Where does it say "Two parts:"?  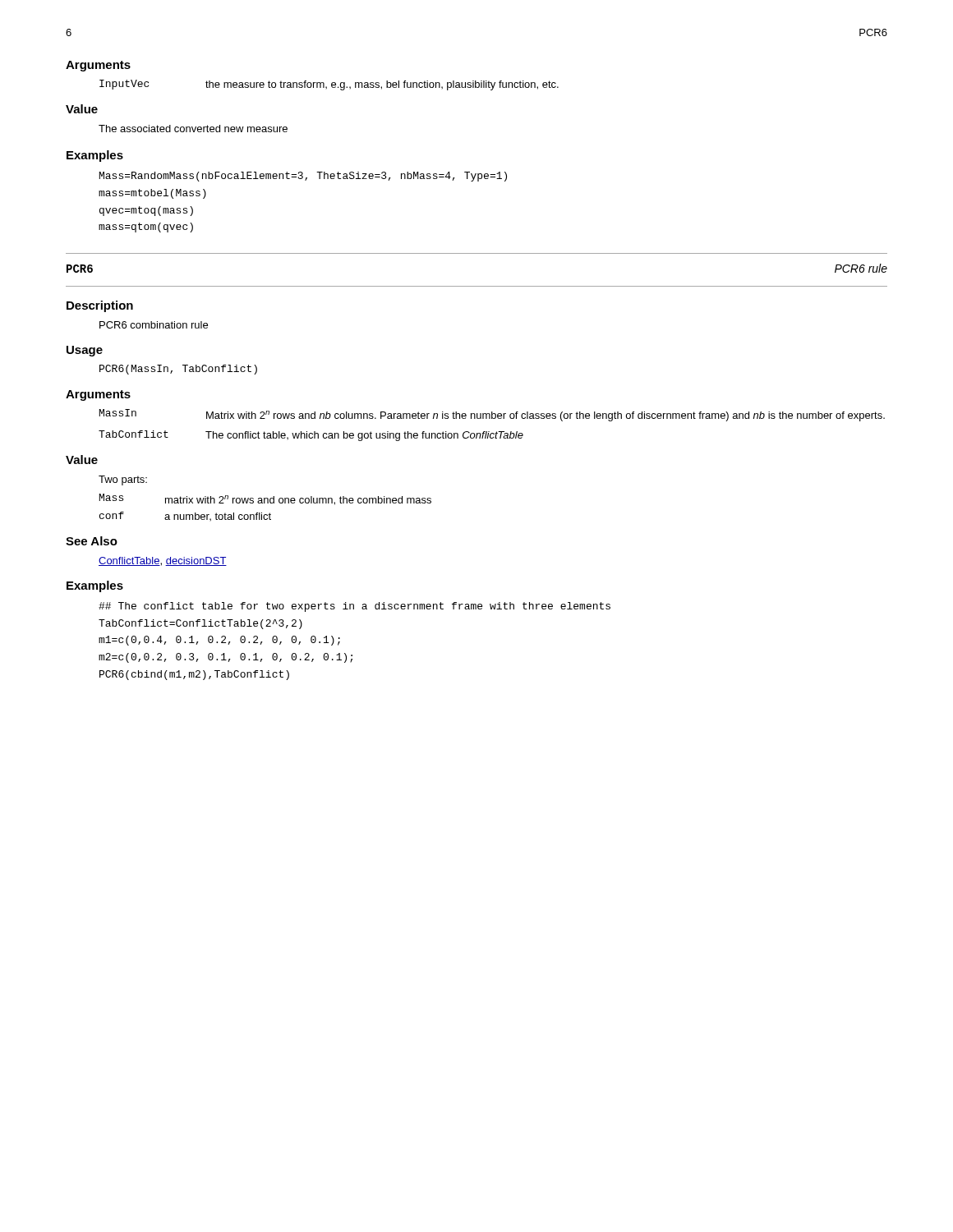123,479
